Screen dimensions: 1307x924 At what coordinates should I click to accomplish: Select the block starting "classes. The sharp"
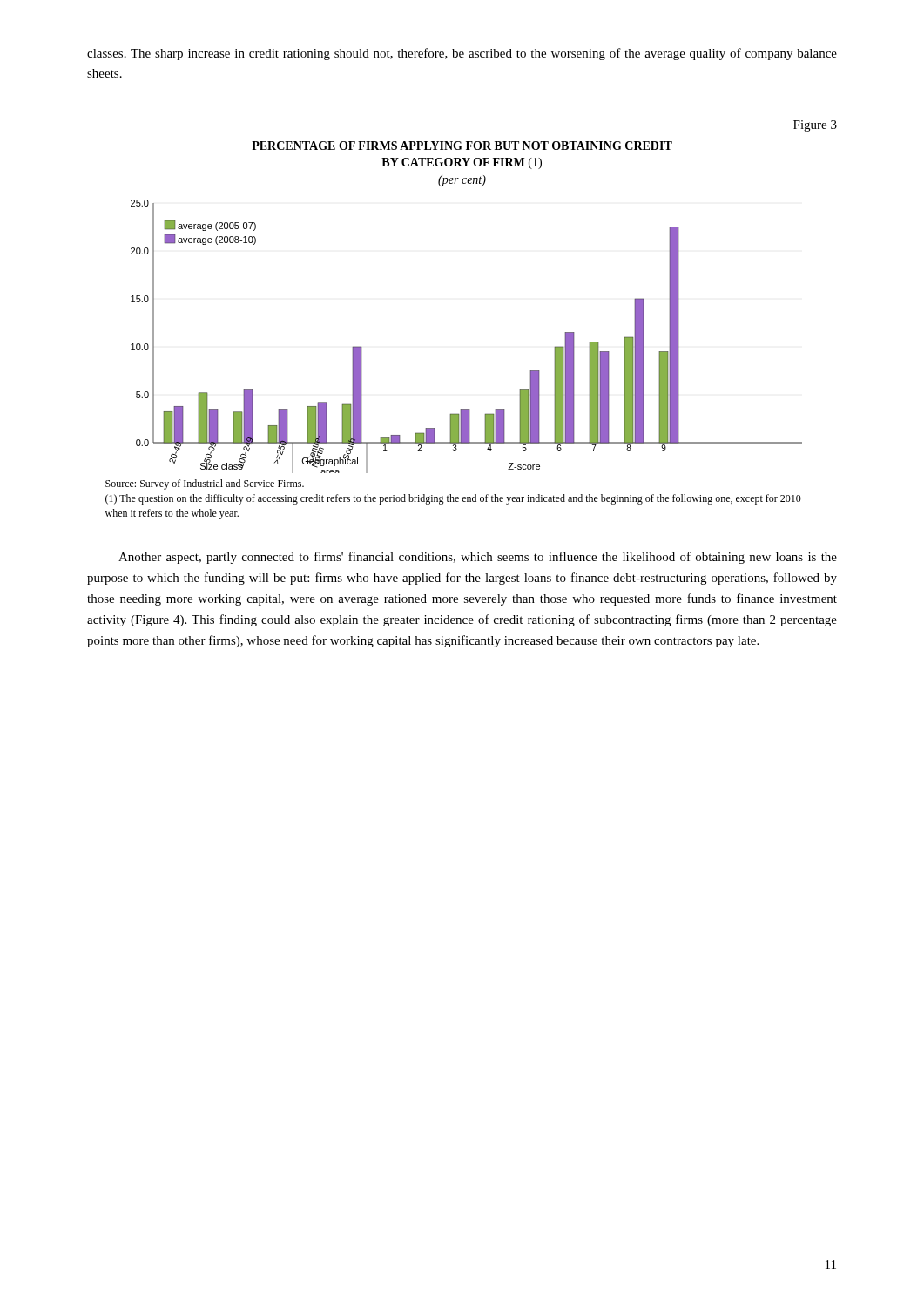[462, 63]
